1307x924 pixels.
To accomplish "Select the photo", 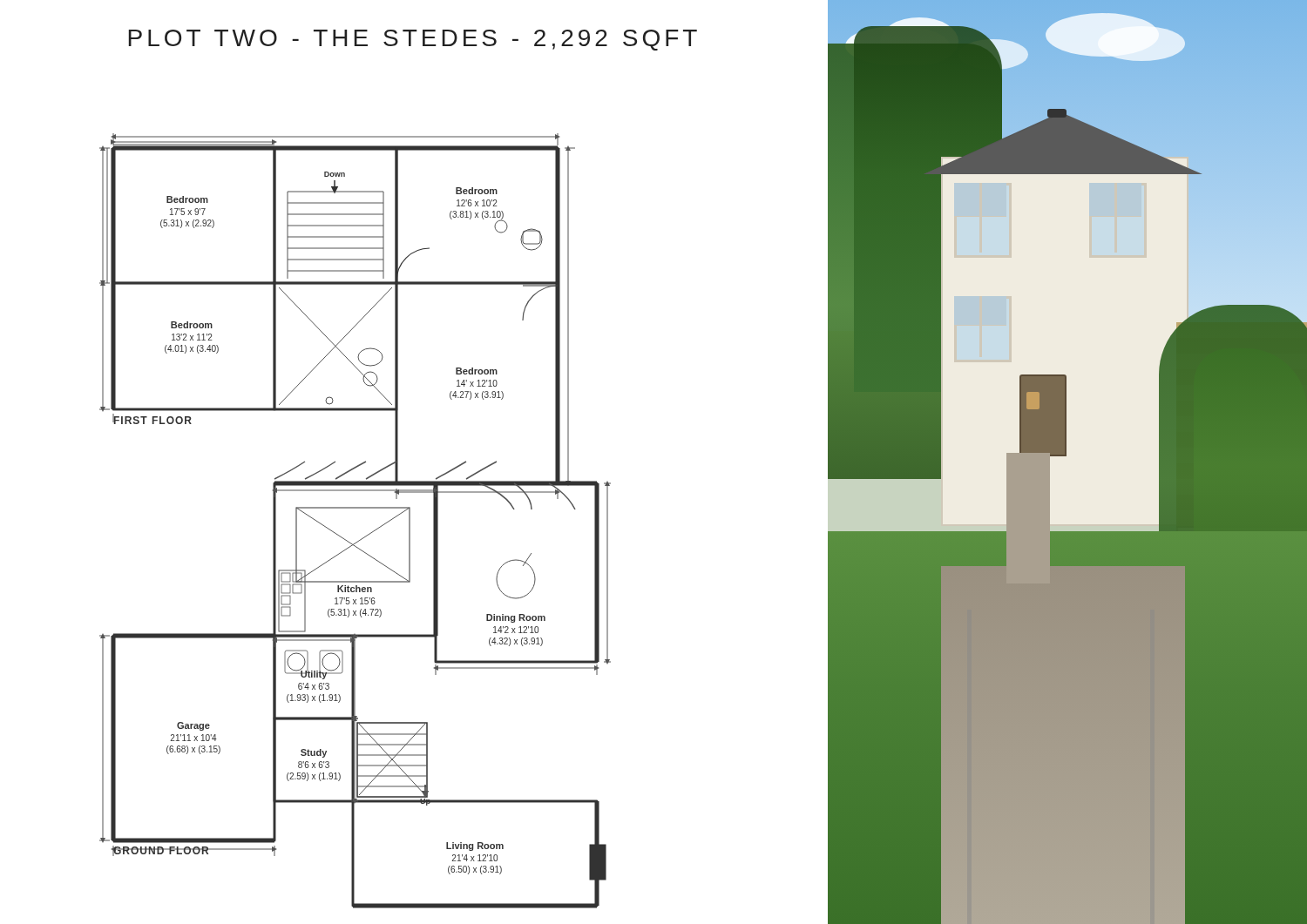I will click(x=1067, y=462).
